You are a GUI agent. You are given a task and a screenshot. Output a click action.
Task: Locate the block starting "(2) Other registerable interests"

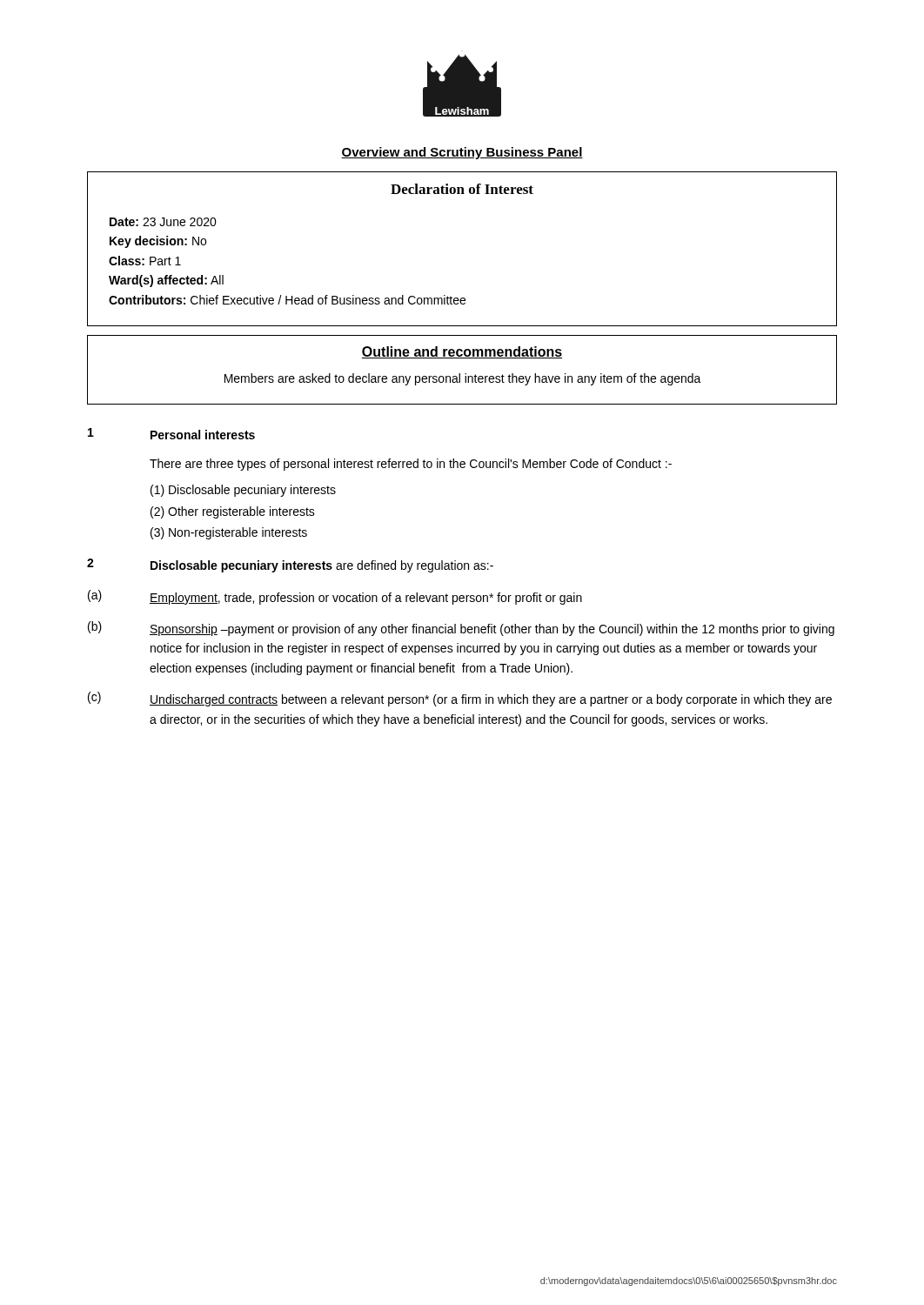[232, 511]
